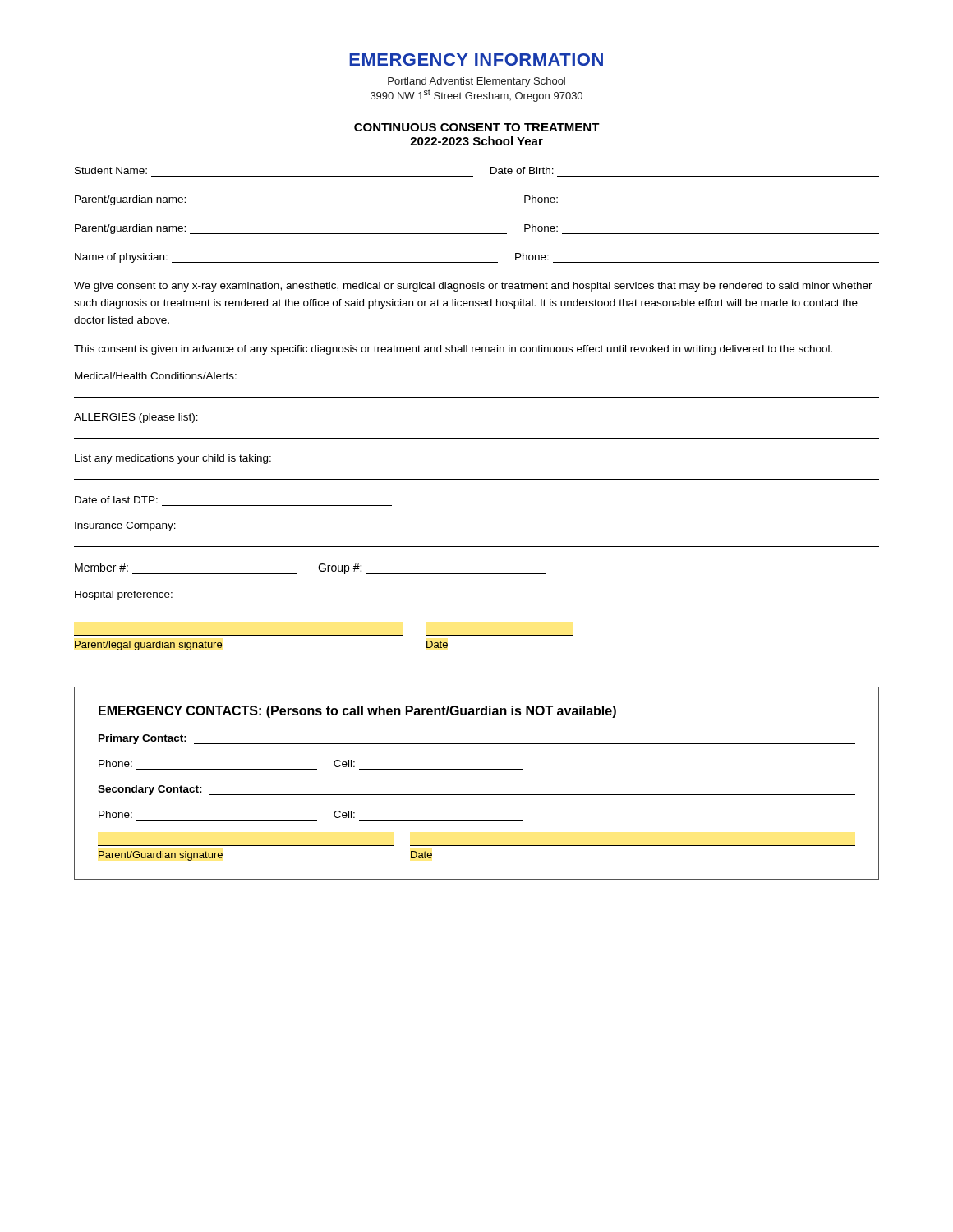Find the table that mentions "EMERGENCY CONTACTS: (Persons to call"
953x1232 pixels.
coord(476,783)
